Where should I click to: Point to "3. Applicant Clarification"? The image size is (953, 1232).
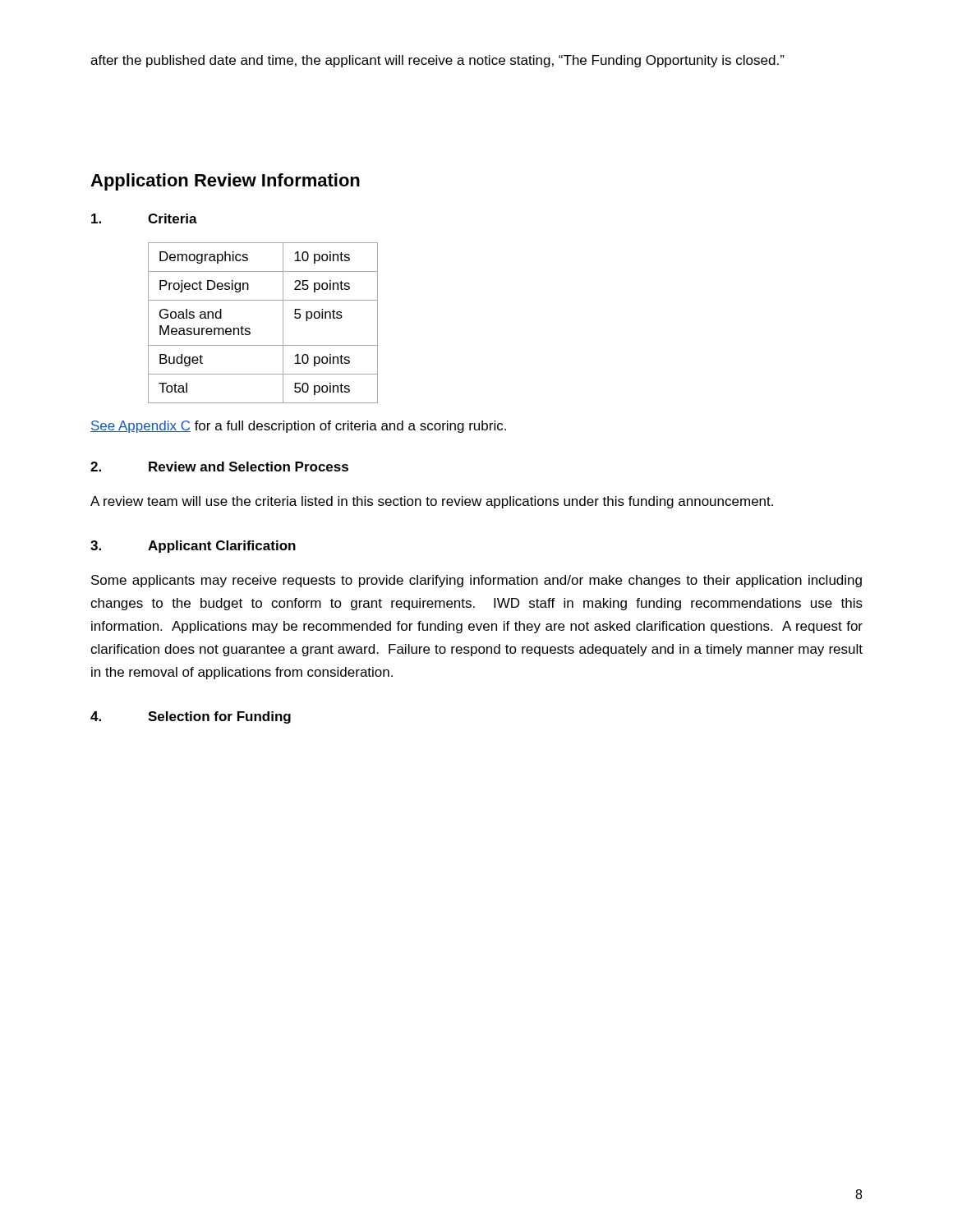pos(193,546)
